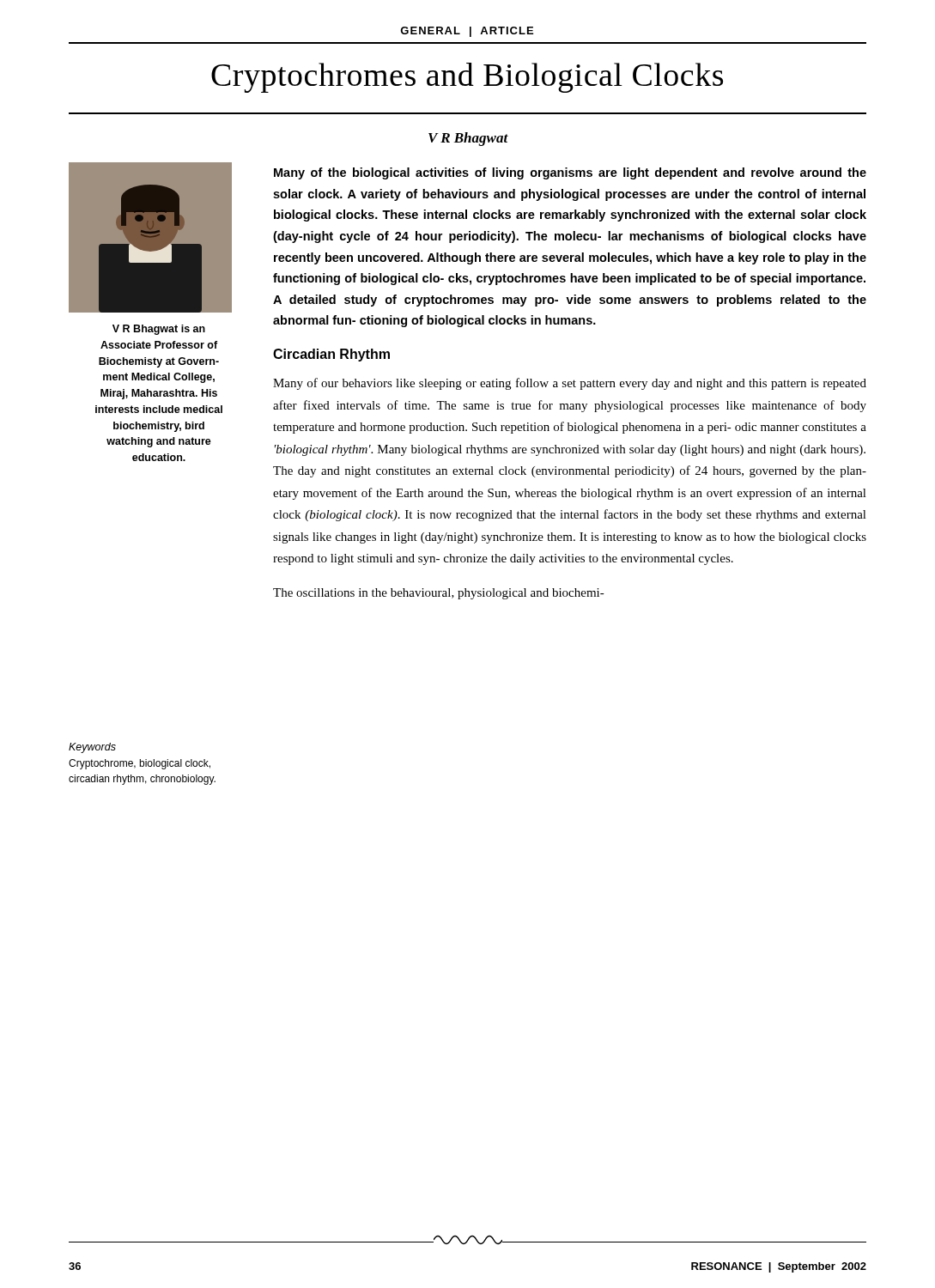Click the passage that begins "Many of the biological activities of"
Image resolution: width=935 pixels, height=1288 pixels.
point(570,247)
